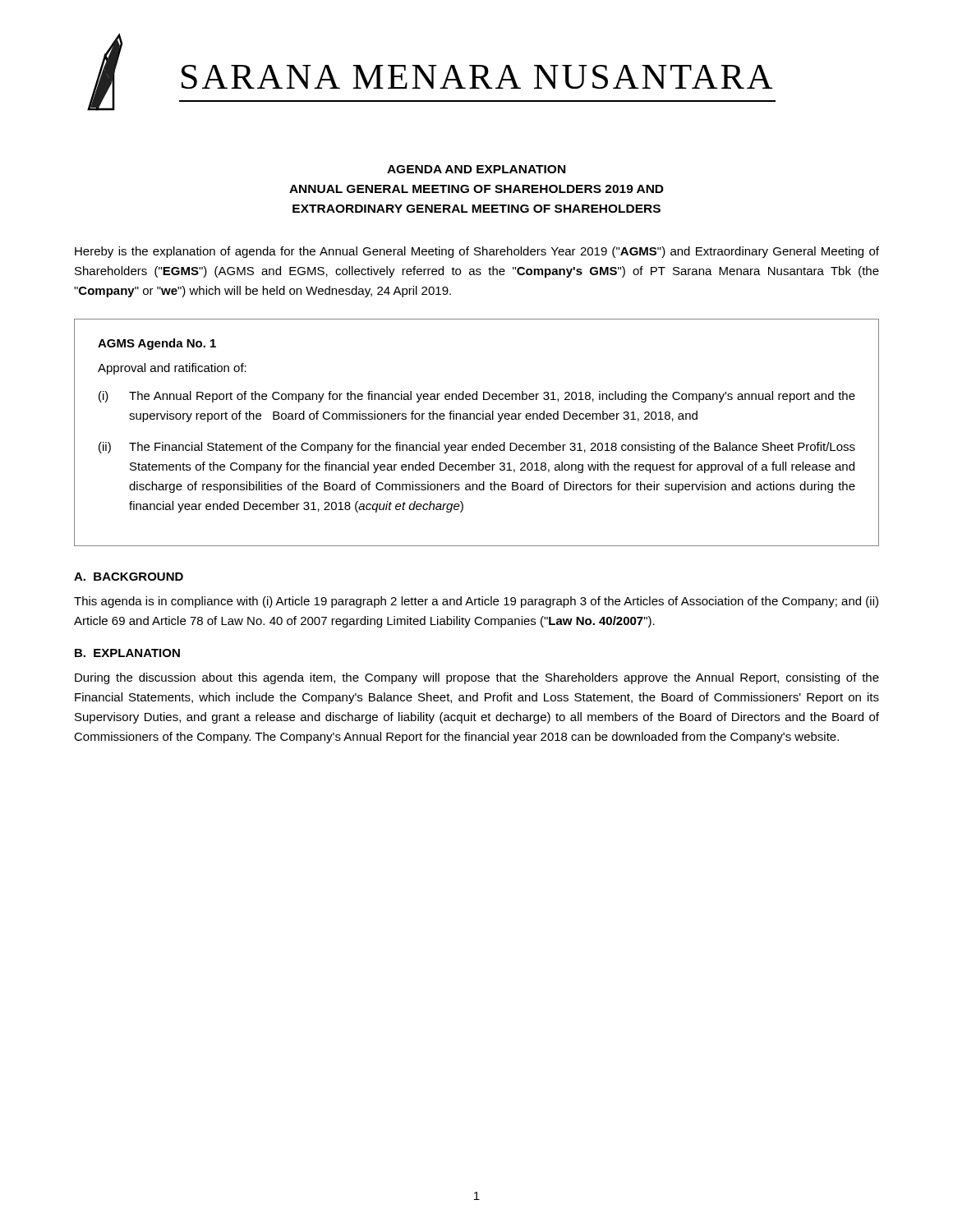The width and height of the screenshot is (953, 1232).
Task: Locate the block starting "During the discussion about this agenda item,"
Action: (x=476, y=707)
